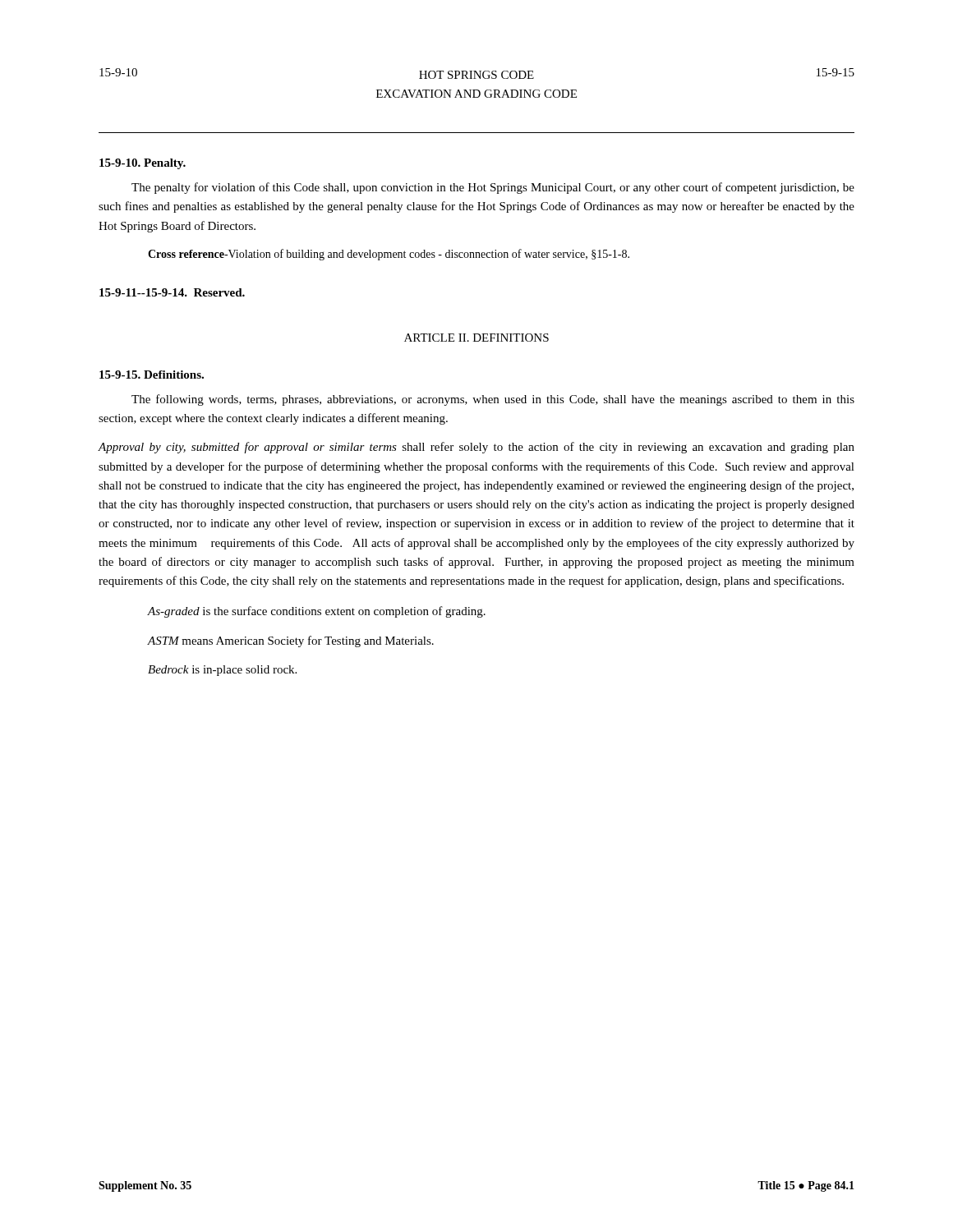Locate the section header that reads "15-9-10. Penalty."

pyautogui.click(x=142, y=163)
